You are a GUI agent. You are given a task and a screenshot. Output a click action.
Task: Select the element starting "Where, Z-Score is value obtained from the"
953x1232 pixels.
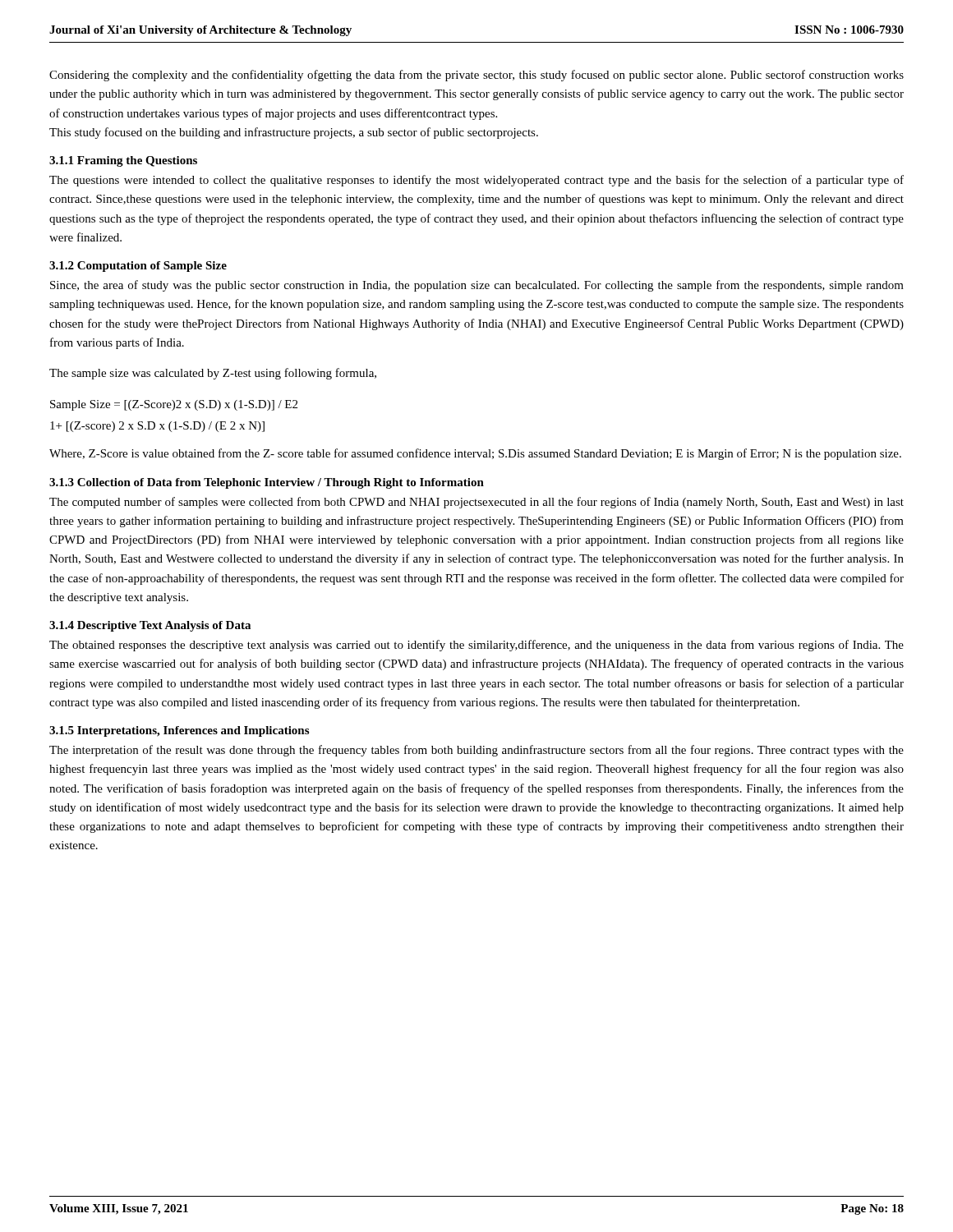476,454
